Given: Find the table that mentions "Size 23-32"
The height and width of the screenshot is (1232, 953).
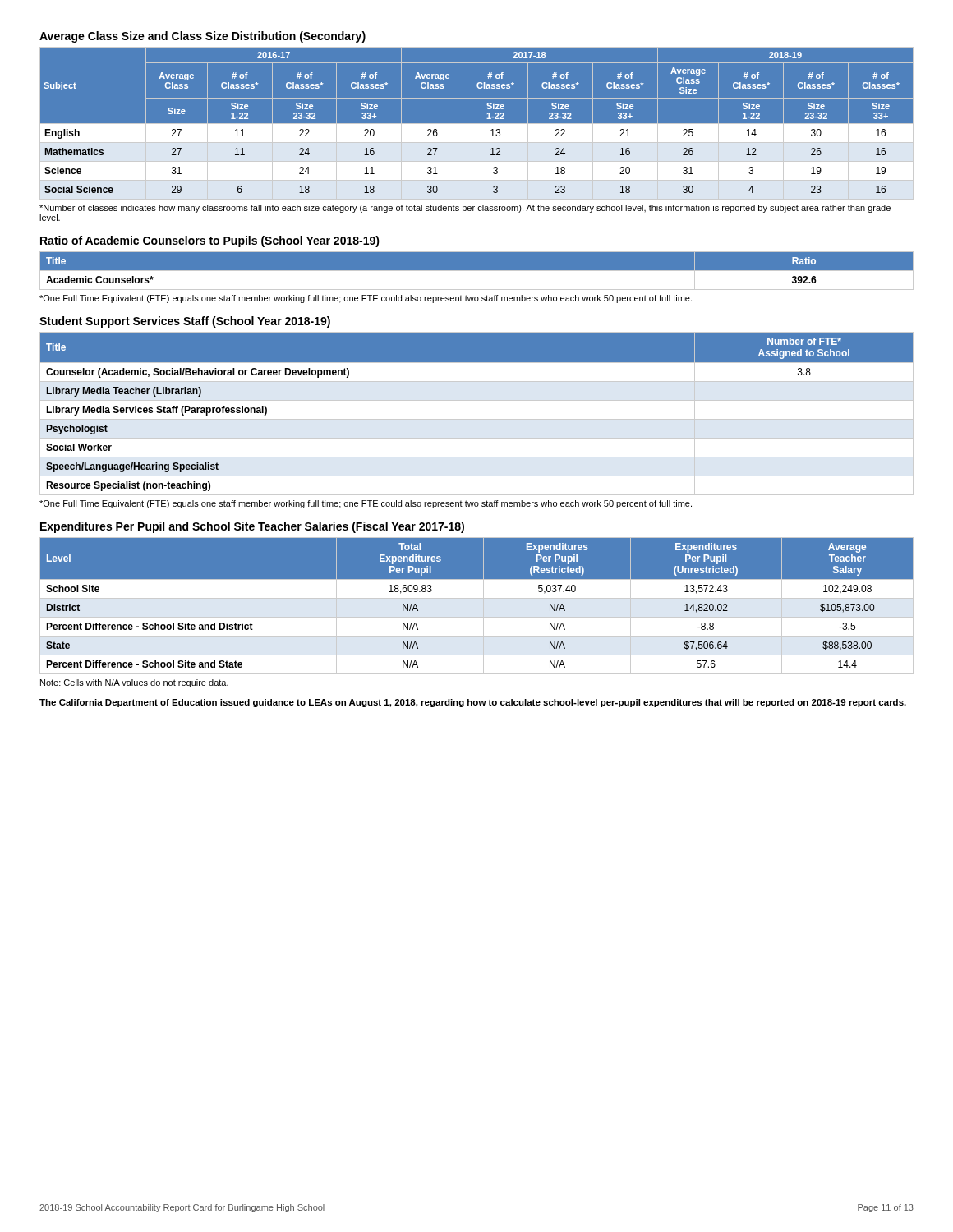Looking at the screenshot, I should pos(476,123).
